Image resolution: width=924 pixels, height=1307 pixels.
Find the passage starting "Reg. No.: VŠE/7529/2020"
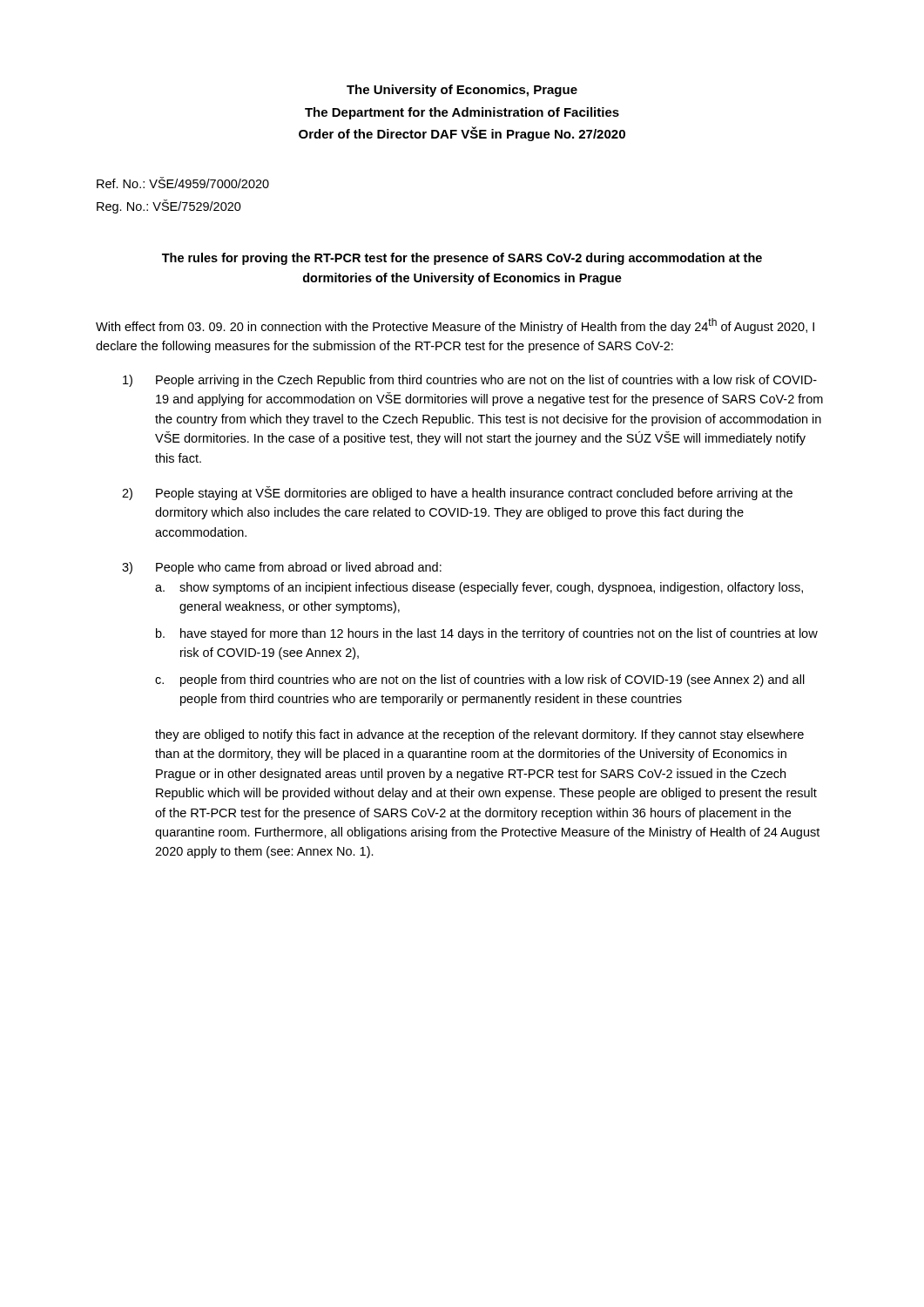click(168, 206)
